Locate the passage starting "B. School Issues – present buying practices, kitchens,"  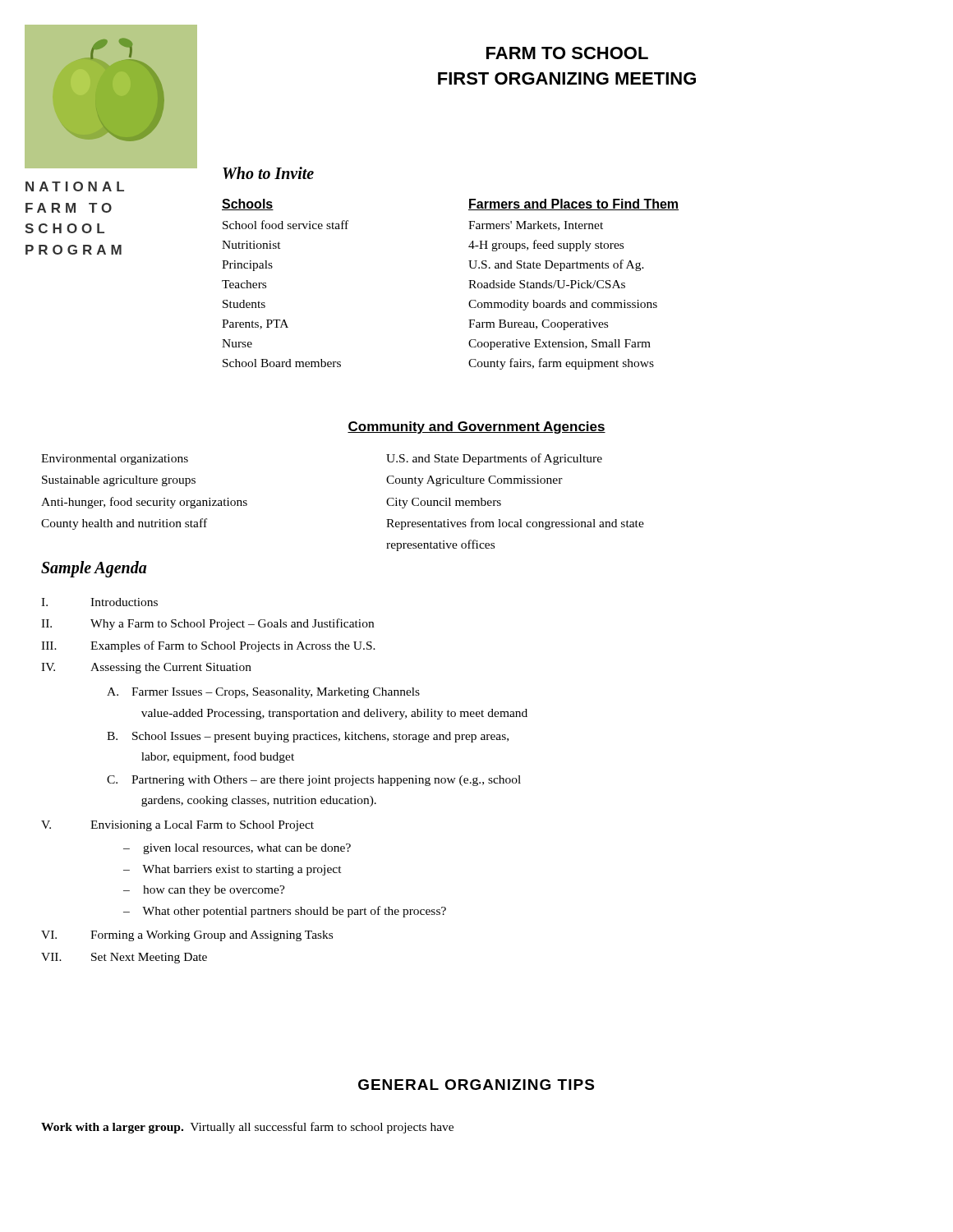(509, 746)
